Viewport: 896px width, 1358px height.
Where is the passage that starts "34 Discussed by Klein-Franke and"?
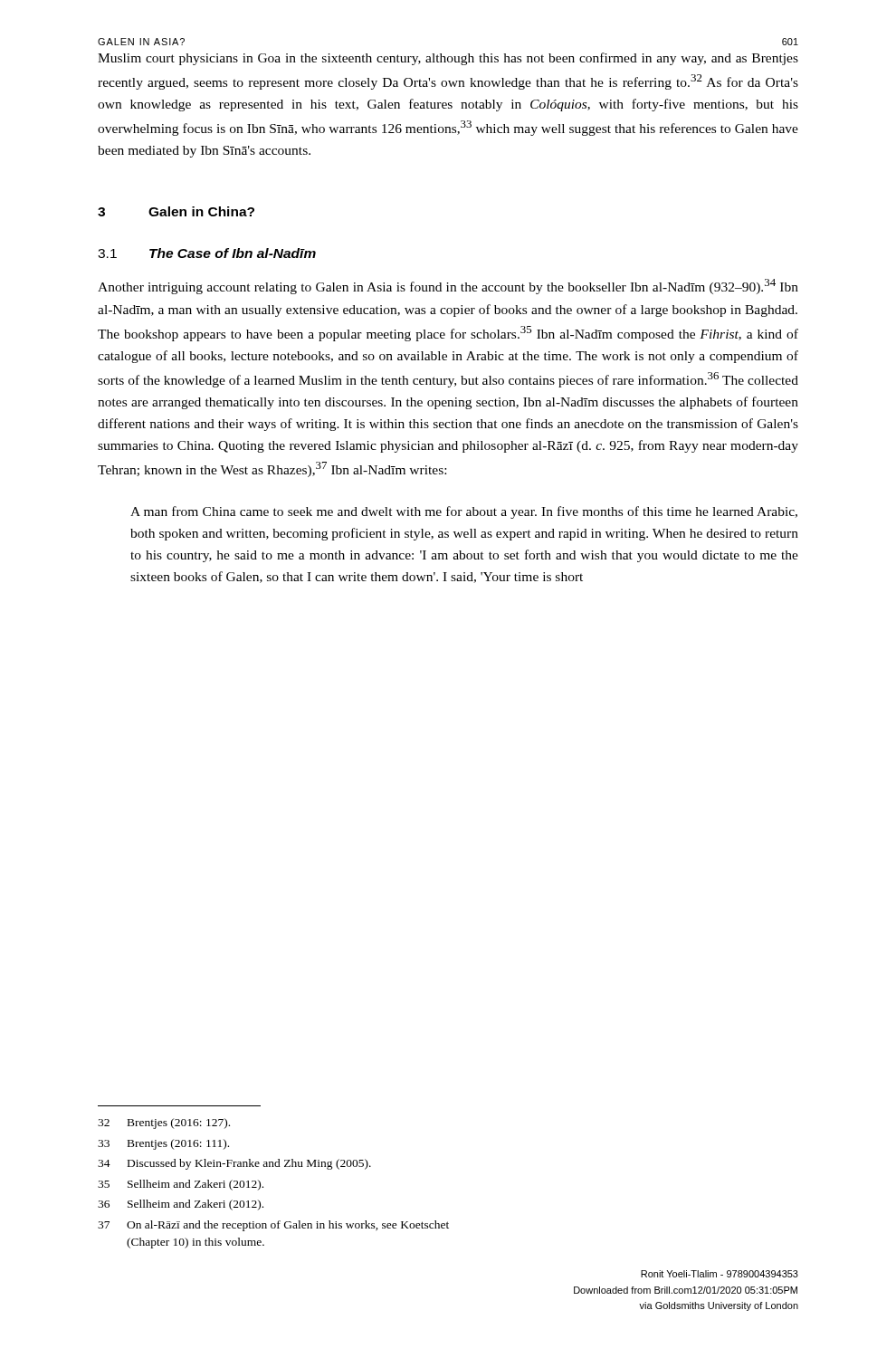click(x=288, y=1163)
